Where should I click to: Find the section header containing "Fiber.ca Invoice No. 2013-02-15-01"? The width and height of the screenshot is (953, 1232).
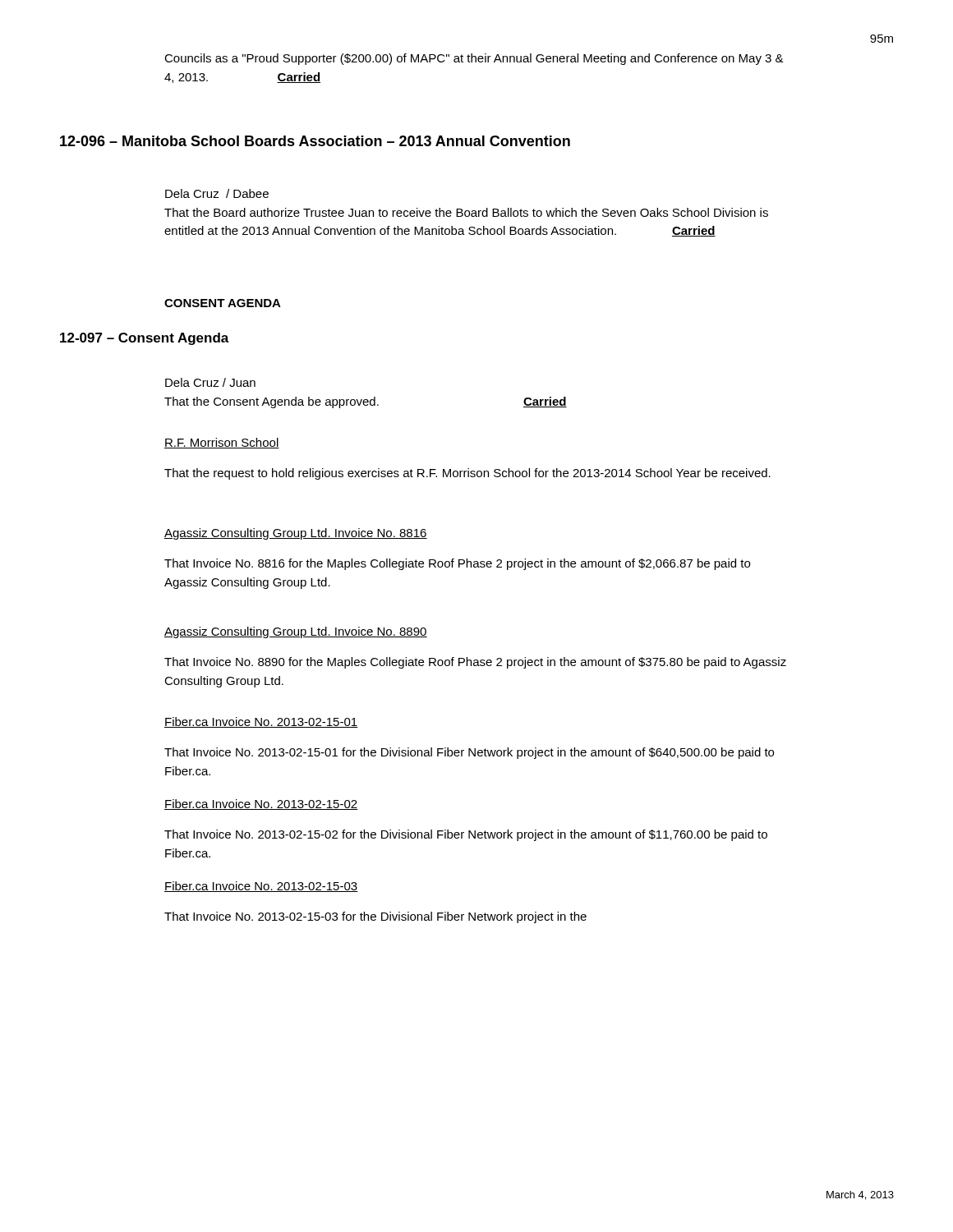[261, 722]
